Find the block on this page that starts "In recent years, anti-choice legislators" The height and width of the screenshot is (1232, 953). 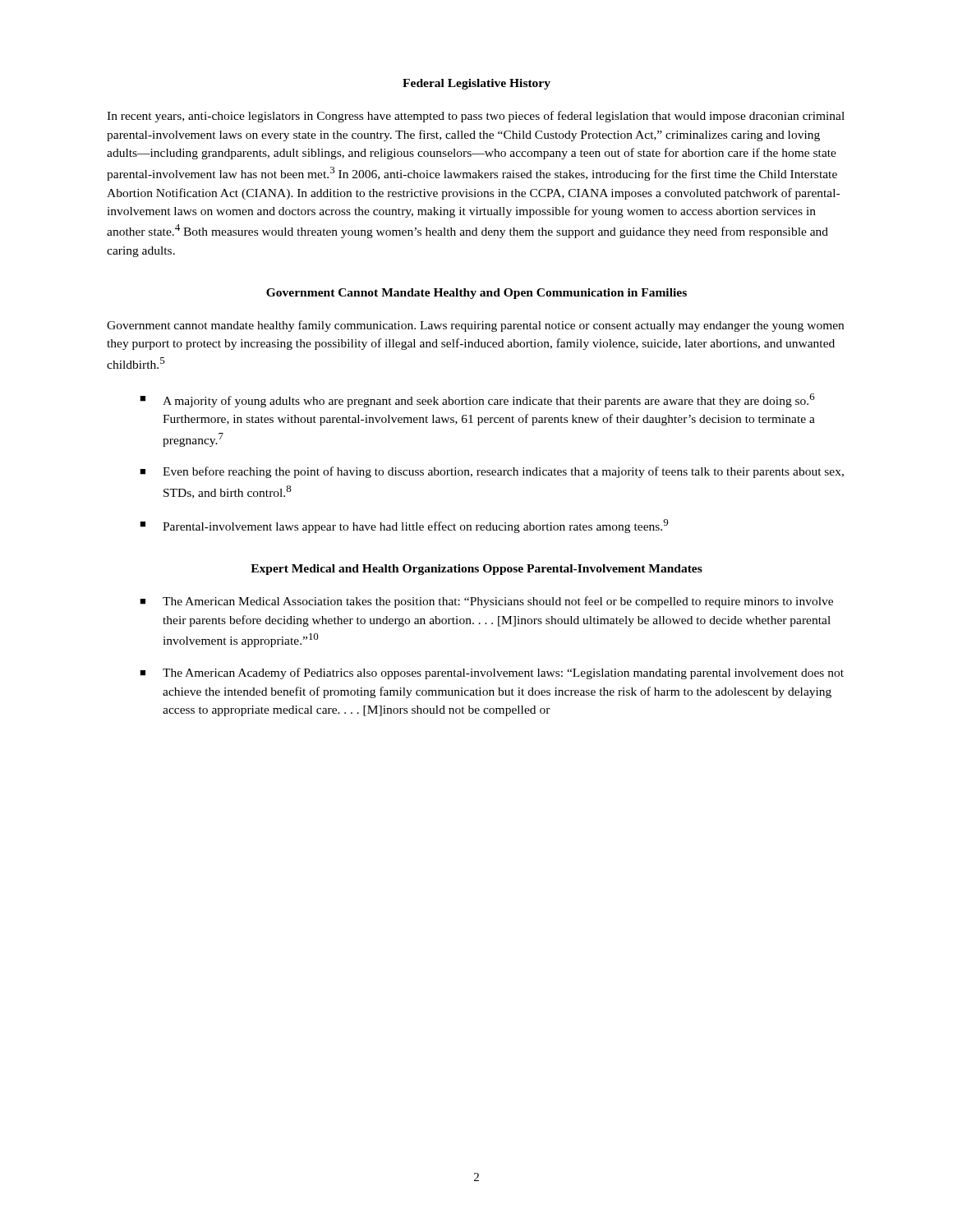pos(476,183)
